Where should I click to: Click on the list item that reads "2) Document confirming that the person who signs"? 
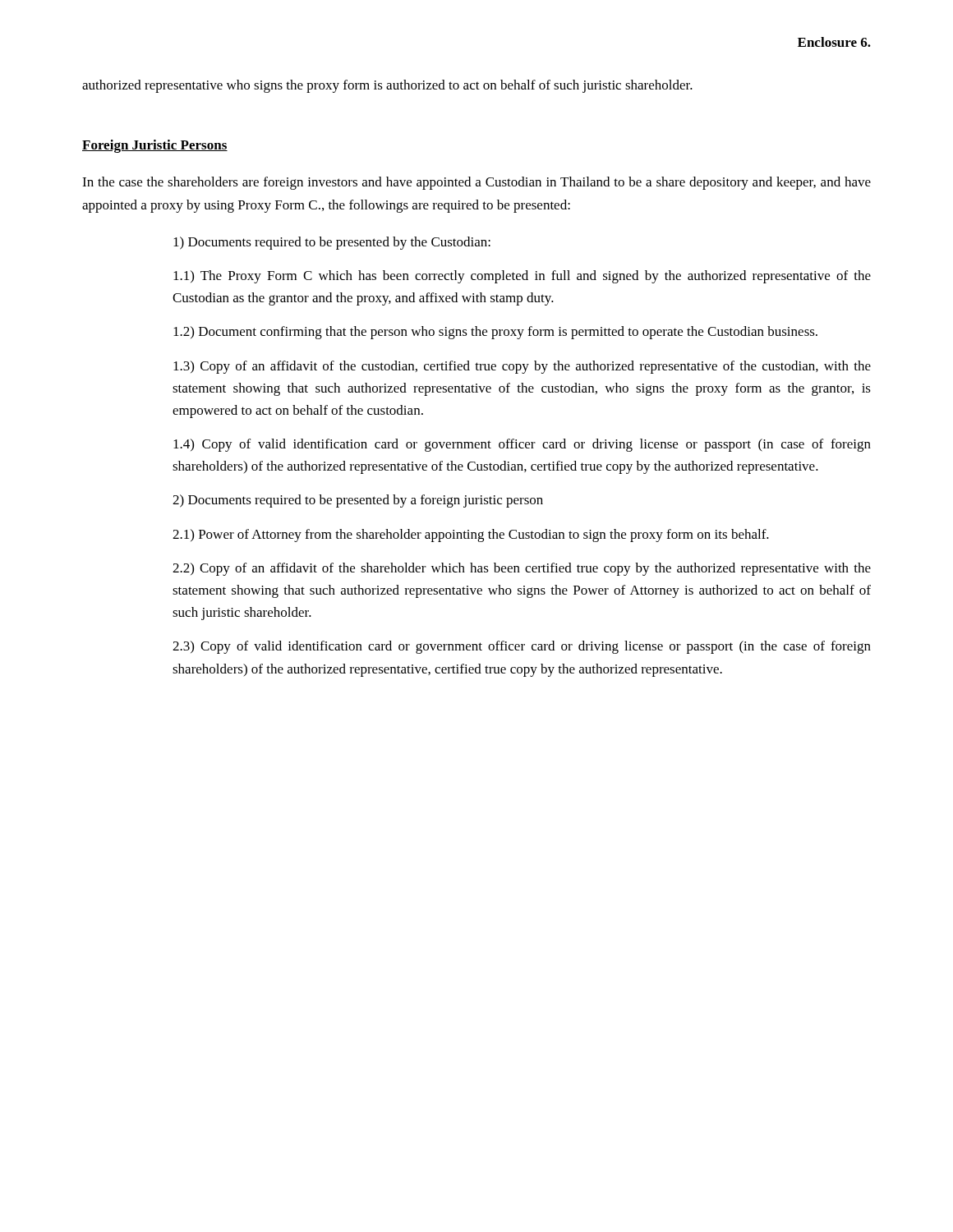pyautogui.click(x=495, y=332)
